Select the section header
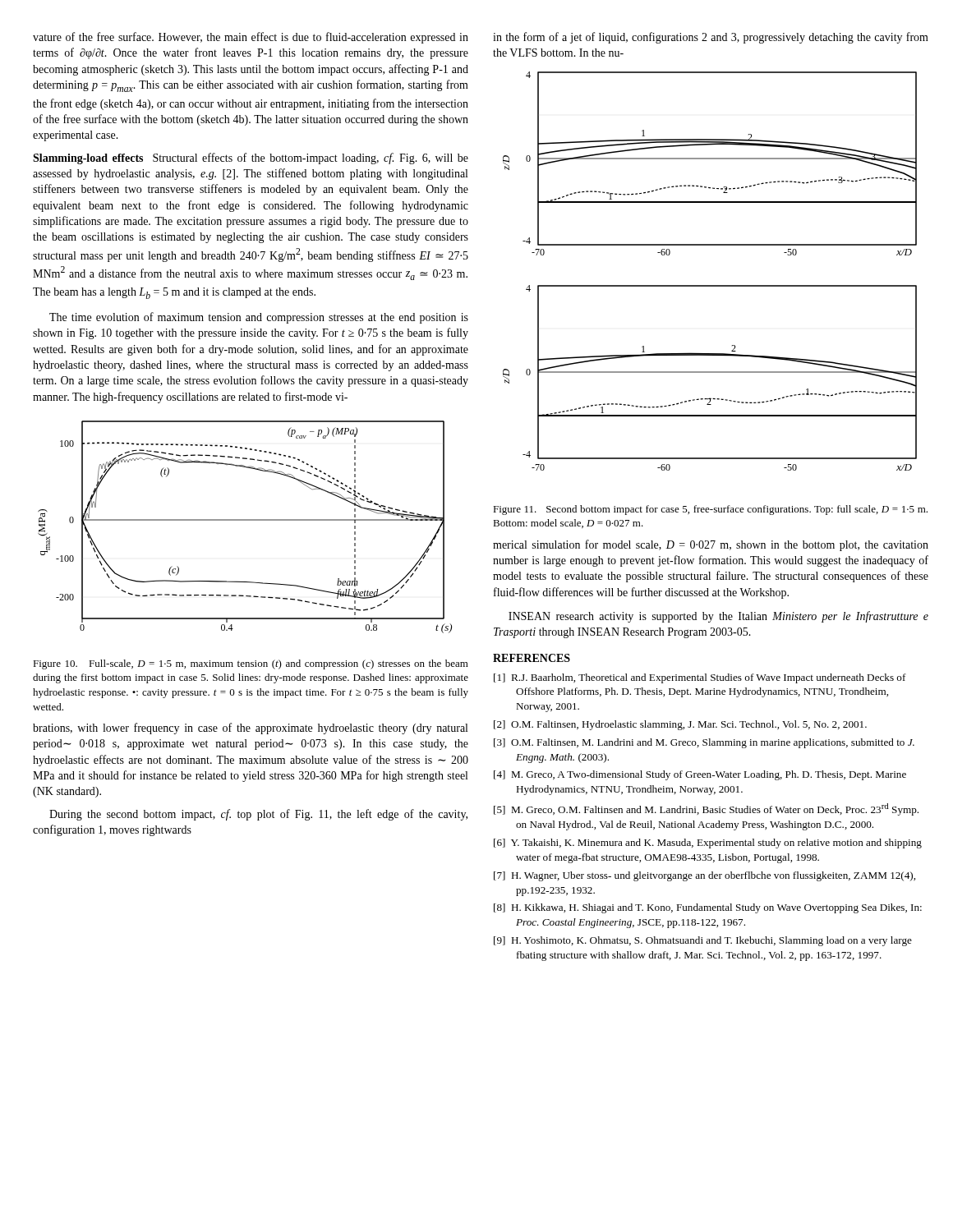Screen dimensions: 1232x953 tap(532, 658)
